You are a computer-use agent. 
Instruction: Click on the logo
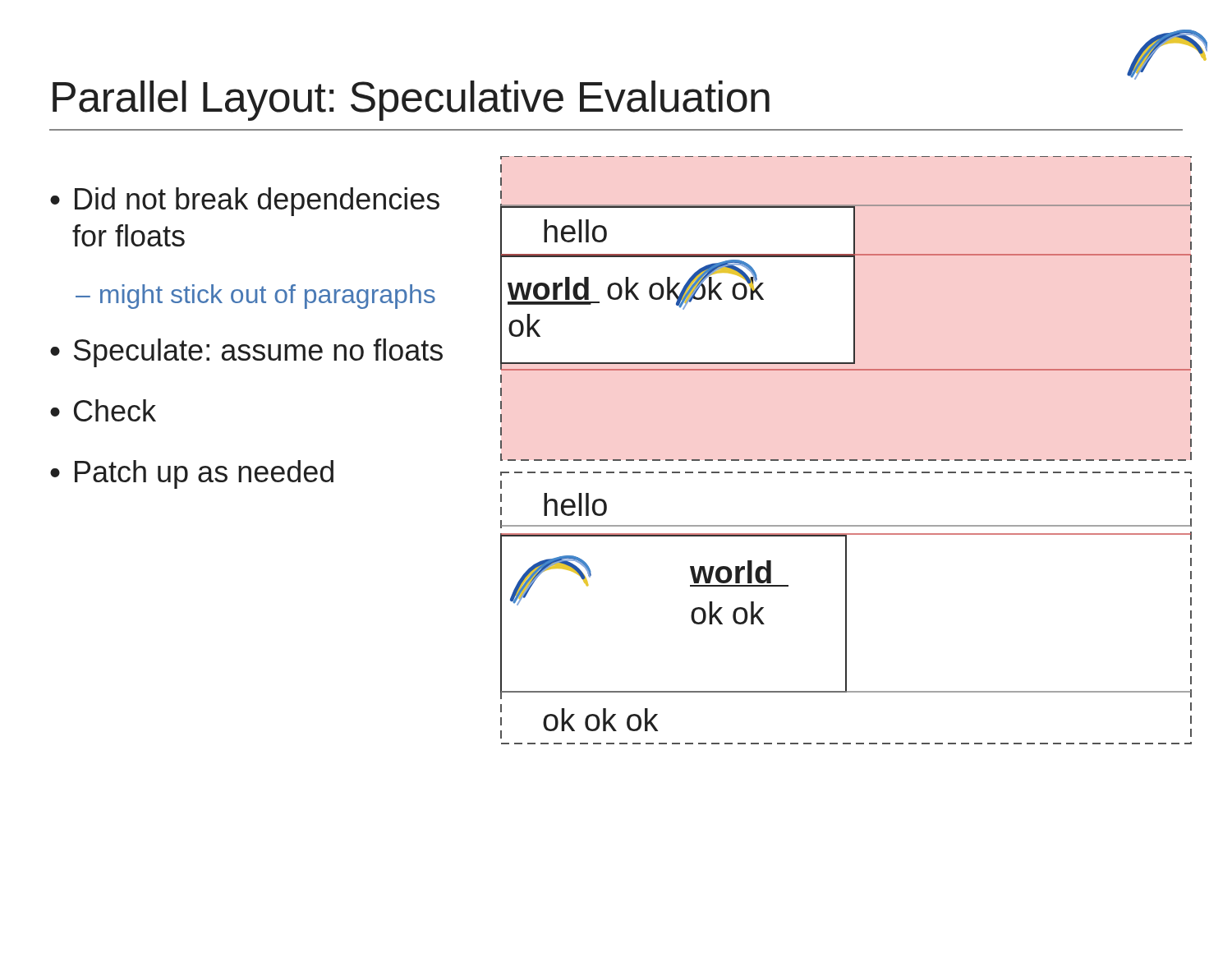(x=1166, y=48)
